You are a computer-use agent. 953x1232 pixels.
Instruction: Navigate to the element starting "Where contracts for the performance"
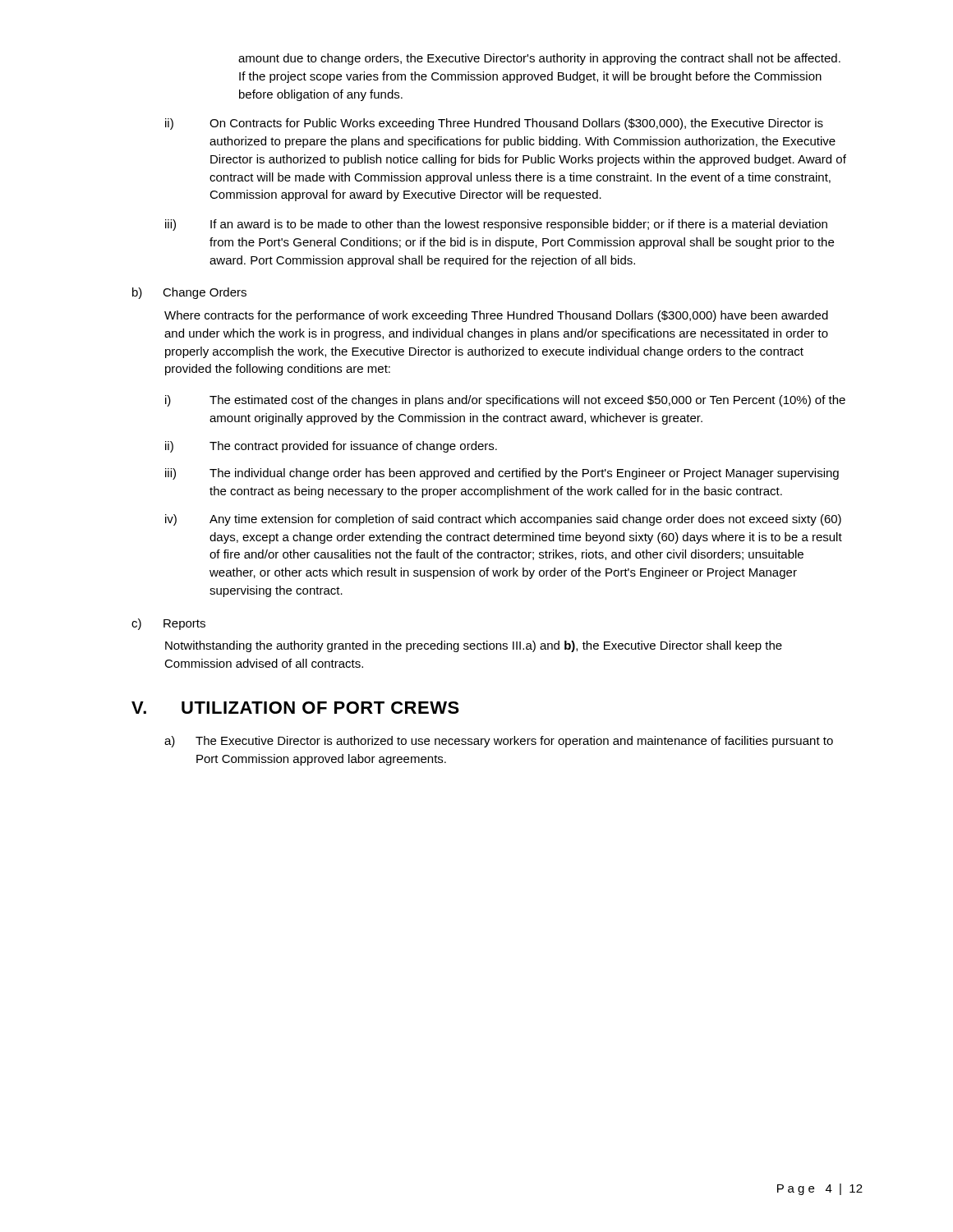(x=496, y=342)
